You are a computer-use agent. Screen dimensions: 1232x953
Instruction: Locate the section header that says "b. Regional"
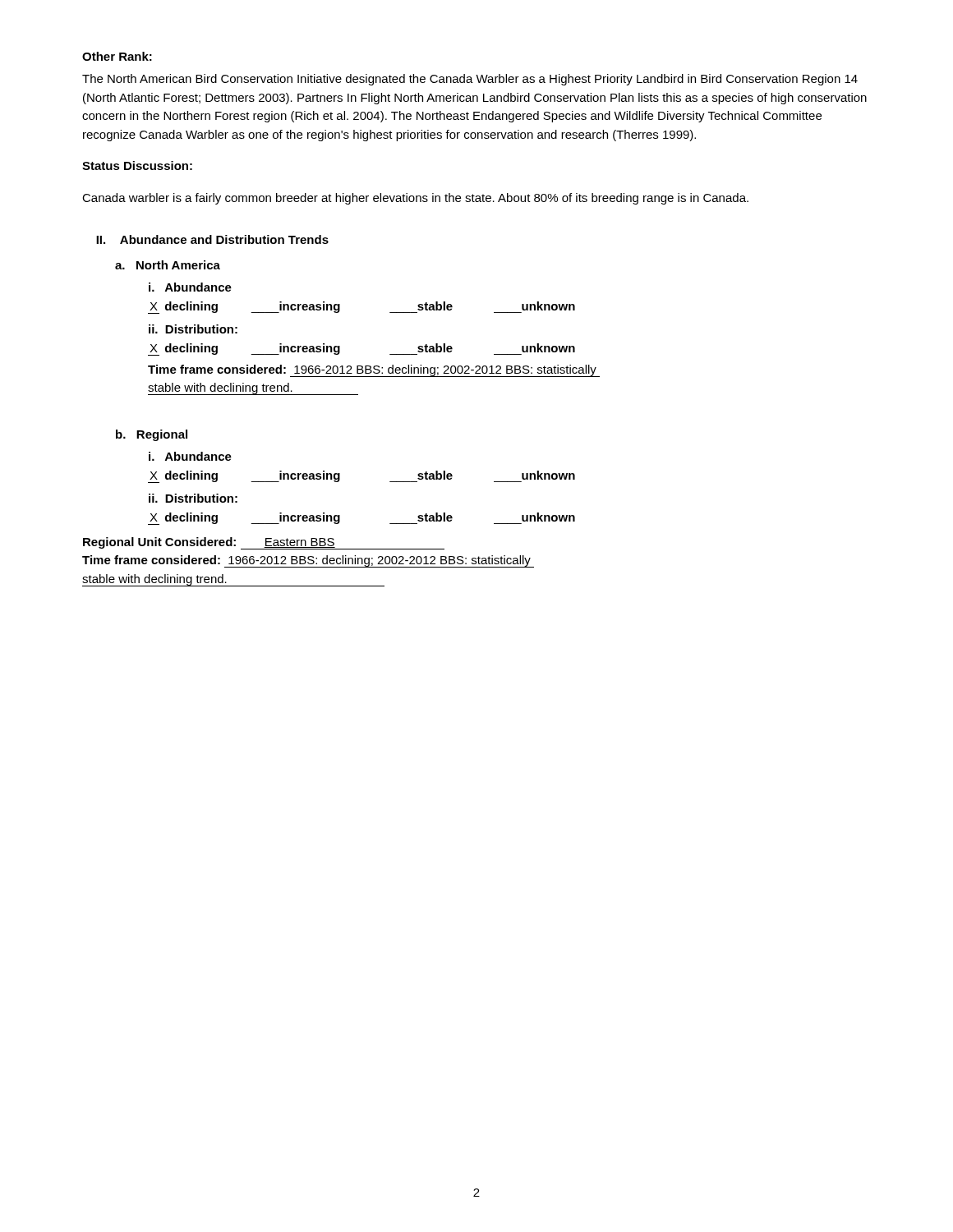coord(152,434)
